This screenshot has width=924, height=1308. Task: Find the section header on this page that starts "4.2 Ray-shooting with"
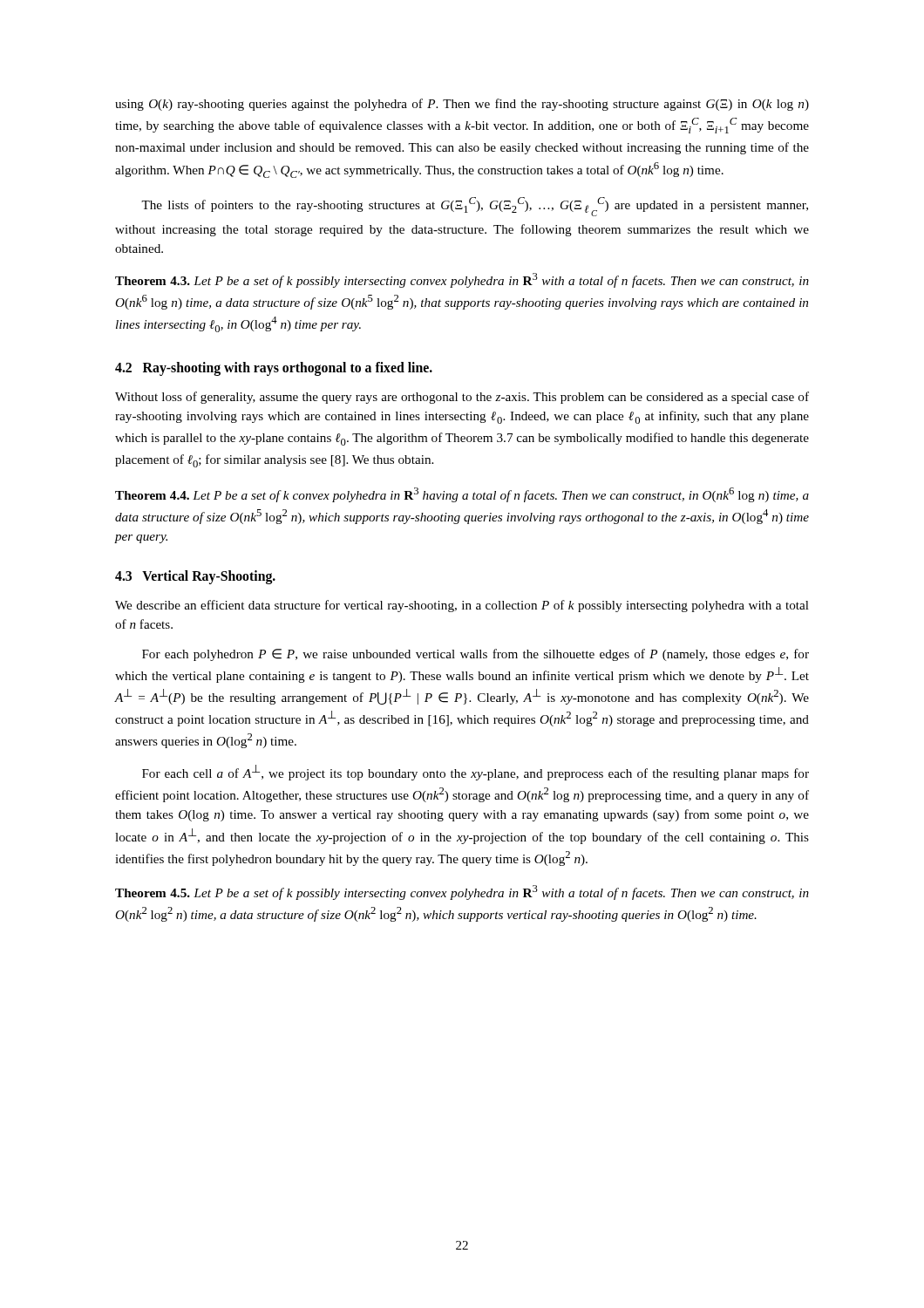click(x=274, y=367)
